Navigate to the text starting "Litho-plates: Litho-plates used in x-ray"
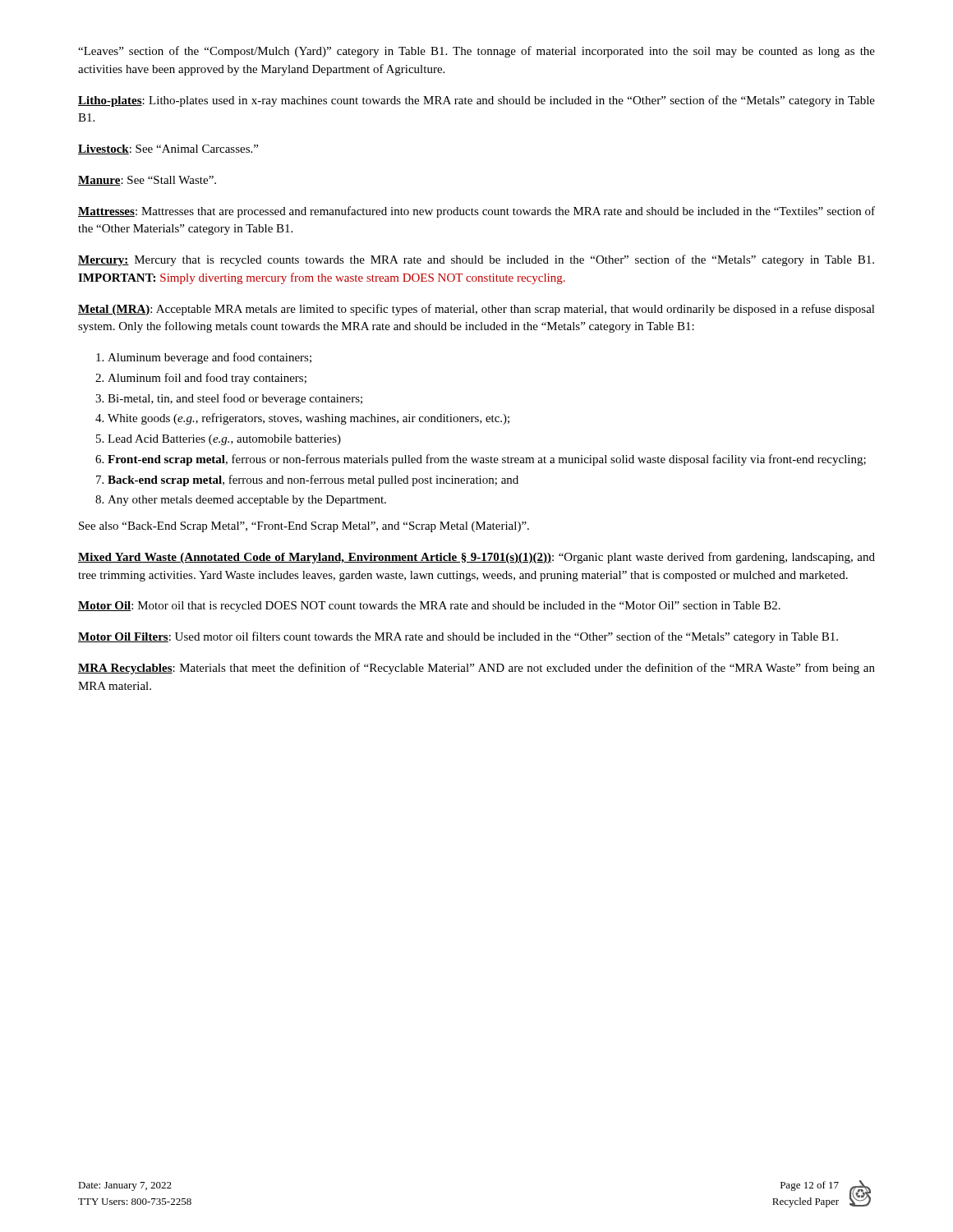The height and width of the screenshot is (1232, 953). click(476, 109)
